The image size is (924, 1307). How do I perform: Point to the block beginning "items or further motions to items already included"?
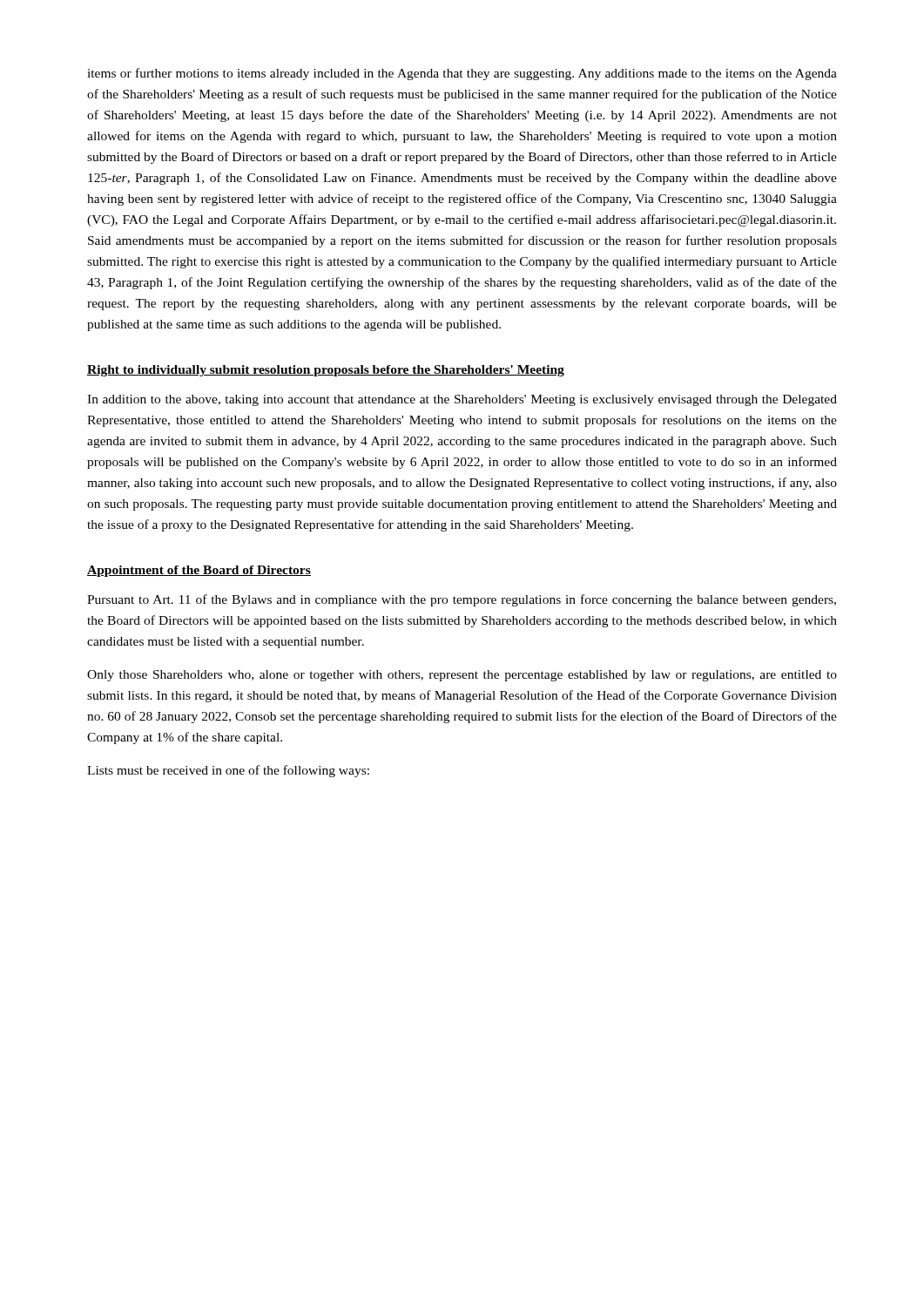point(462,198)
